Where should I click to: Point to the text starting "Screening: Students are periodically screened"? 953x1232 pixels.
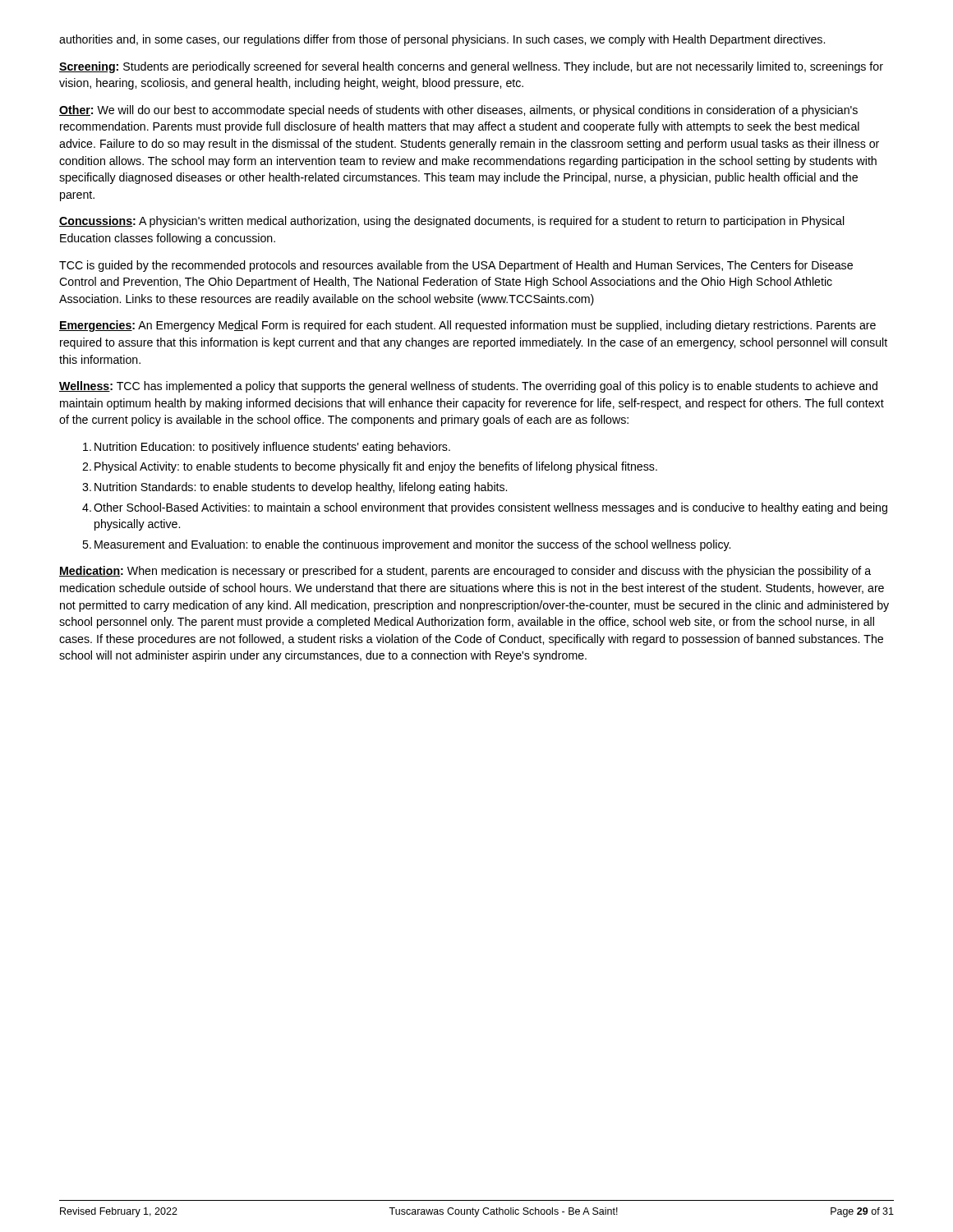coord(476,75)
